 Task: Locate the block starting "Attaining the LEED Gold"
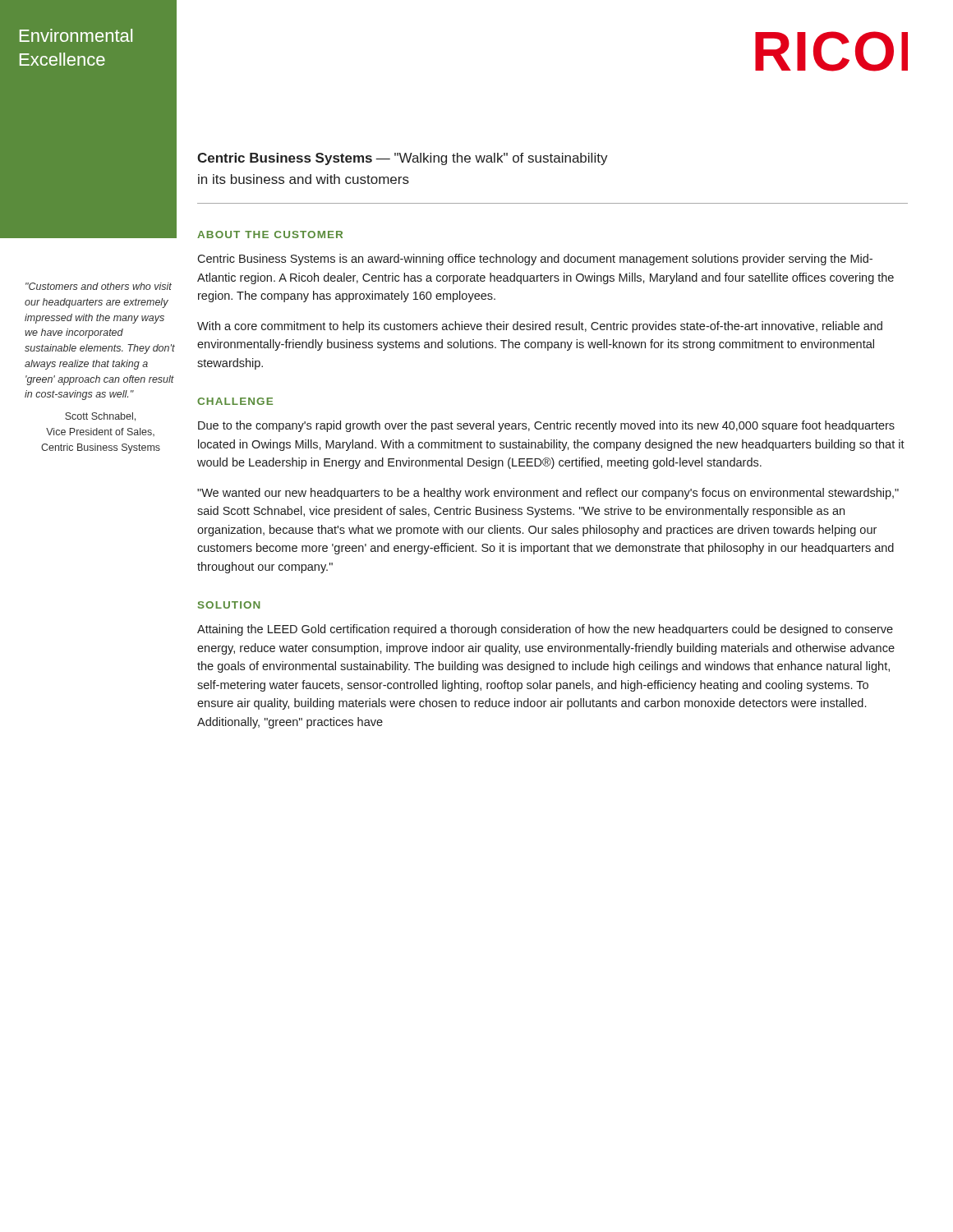[x=553, y=676]
